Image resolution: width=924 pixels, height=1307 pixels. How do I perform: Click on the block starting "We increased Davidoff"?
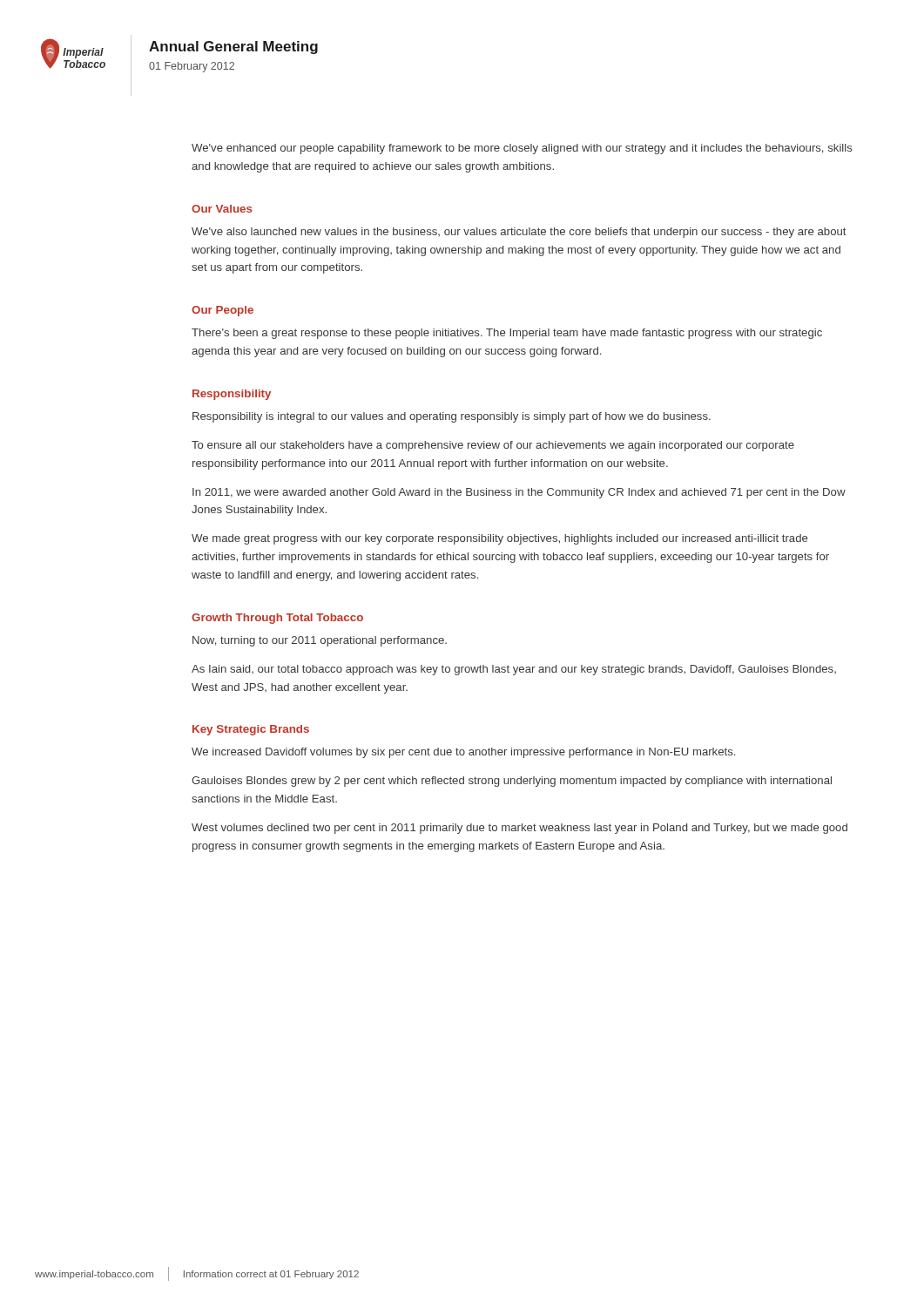coord(464,752)
